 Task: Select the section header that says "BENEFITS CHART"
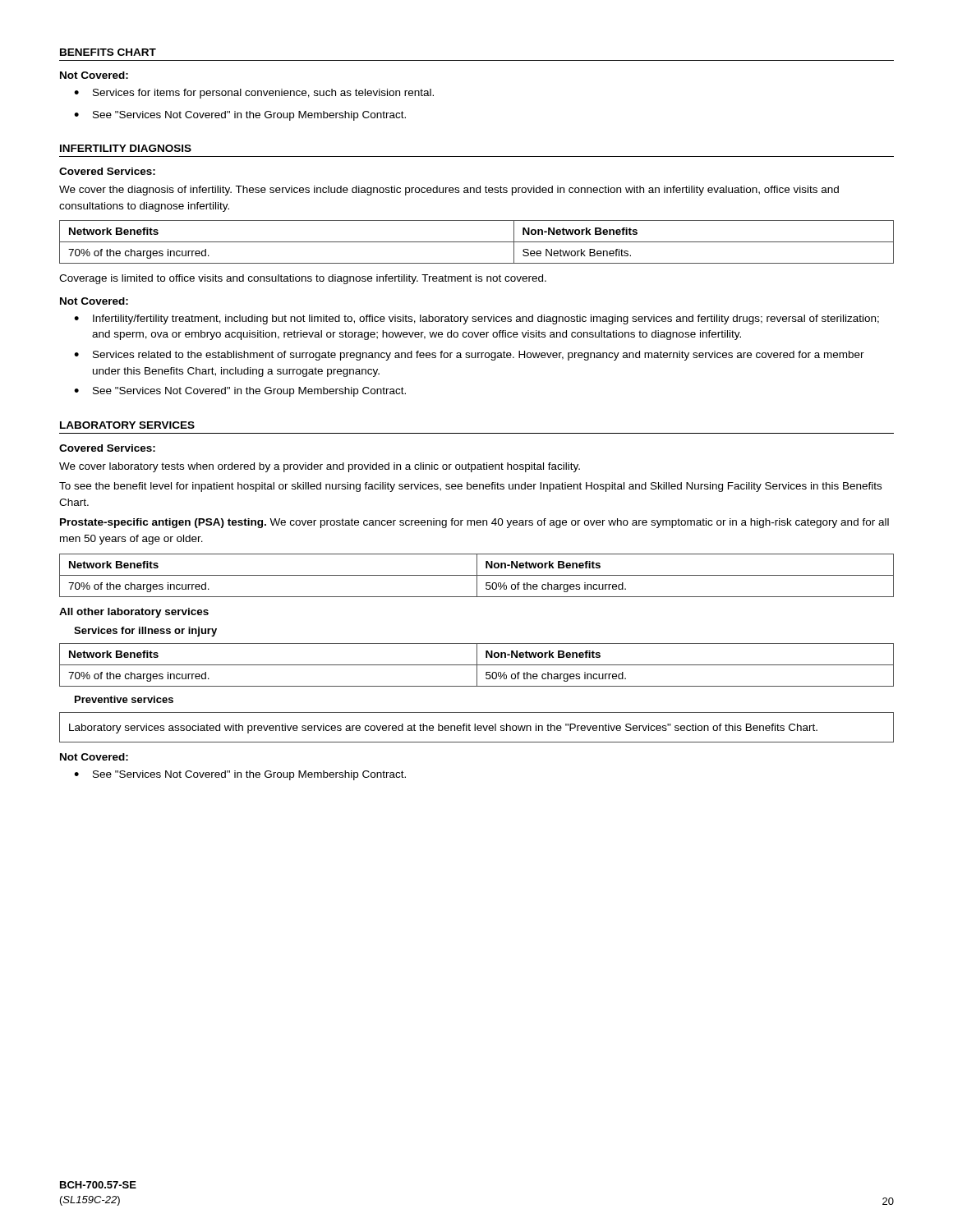coord(108,52)
